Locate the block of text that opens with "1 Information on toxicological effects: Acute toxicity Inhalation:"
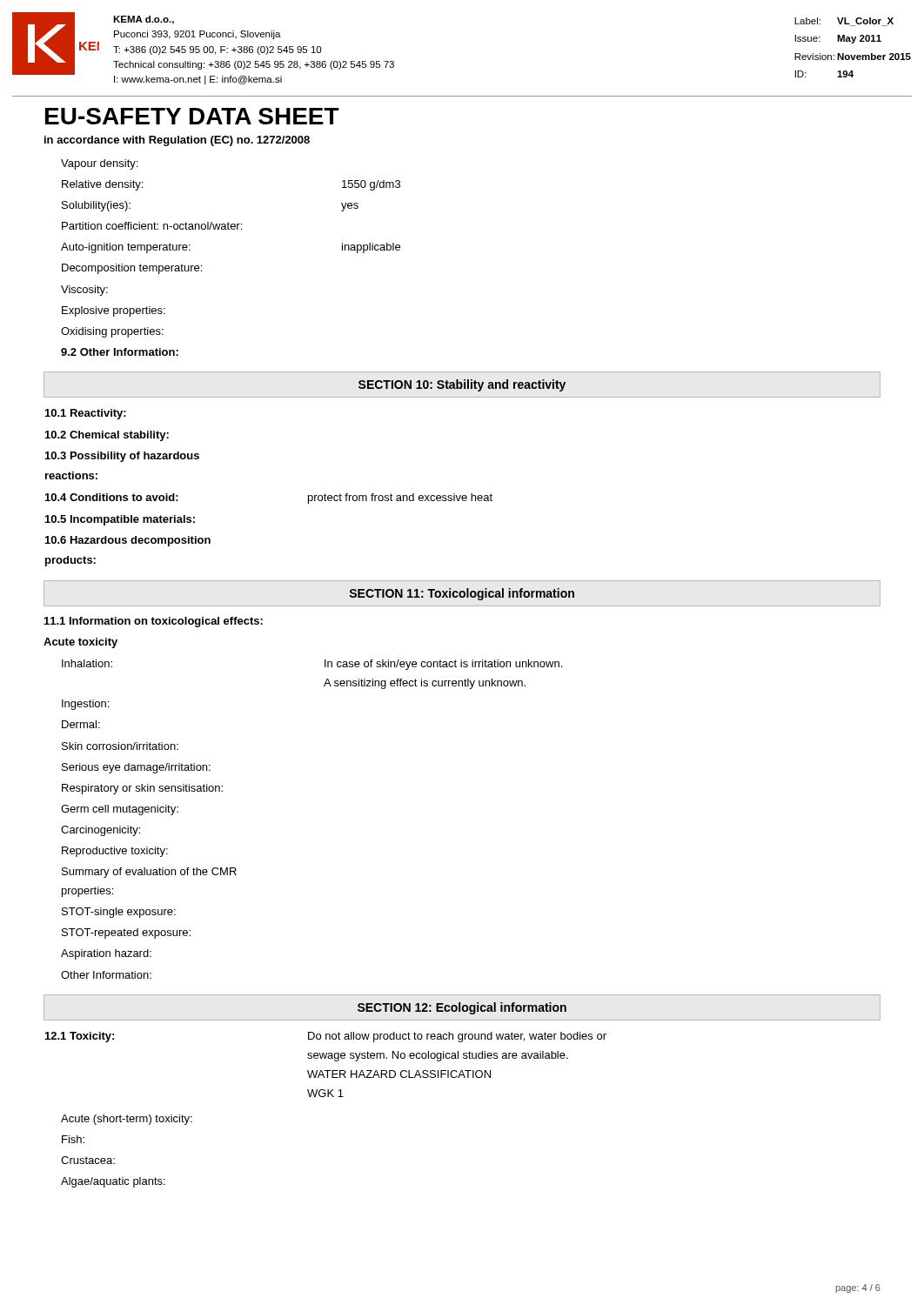Screen dimensions: 1305x924 [154, 622]
